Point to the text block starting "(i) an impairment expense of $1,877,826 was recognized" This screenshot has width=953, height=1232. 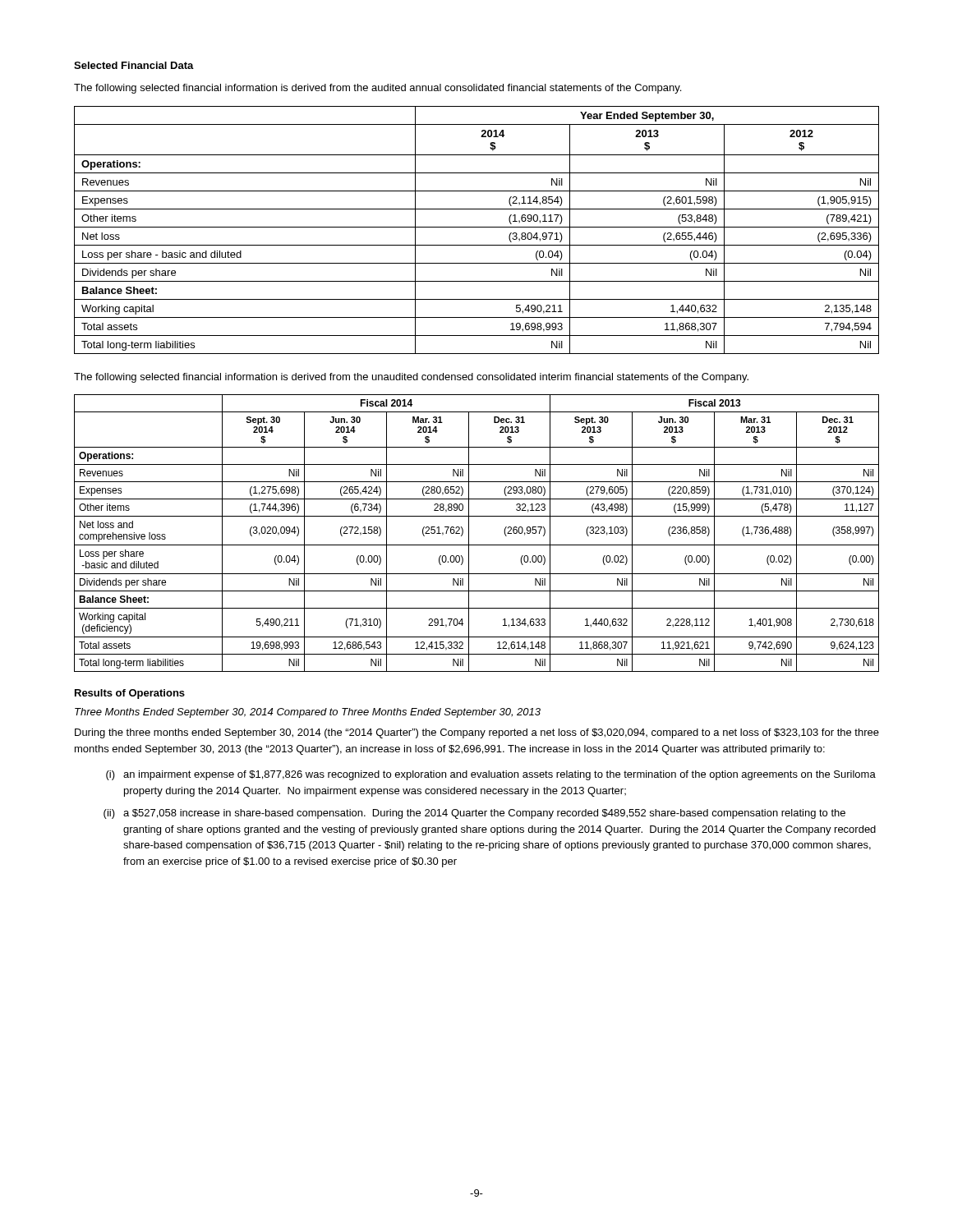476,782
